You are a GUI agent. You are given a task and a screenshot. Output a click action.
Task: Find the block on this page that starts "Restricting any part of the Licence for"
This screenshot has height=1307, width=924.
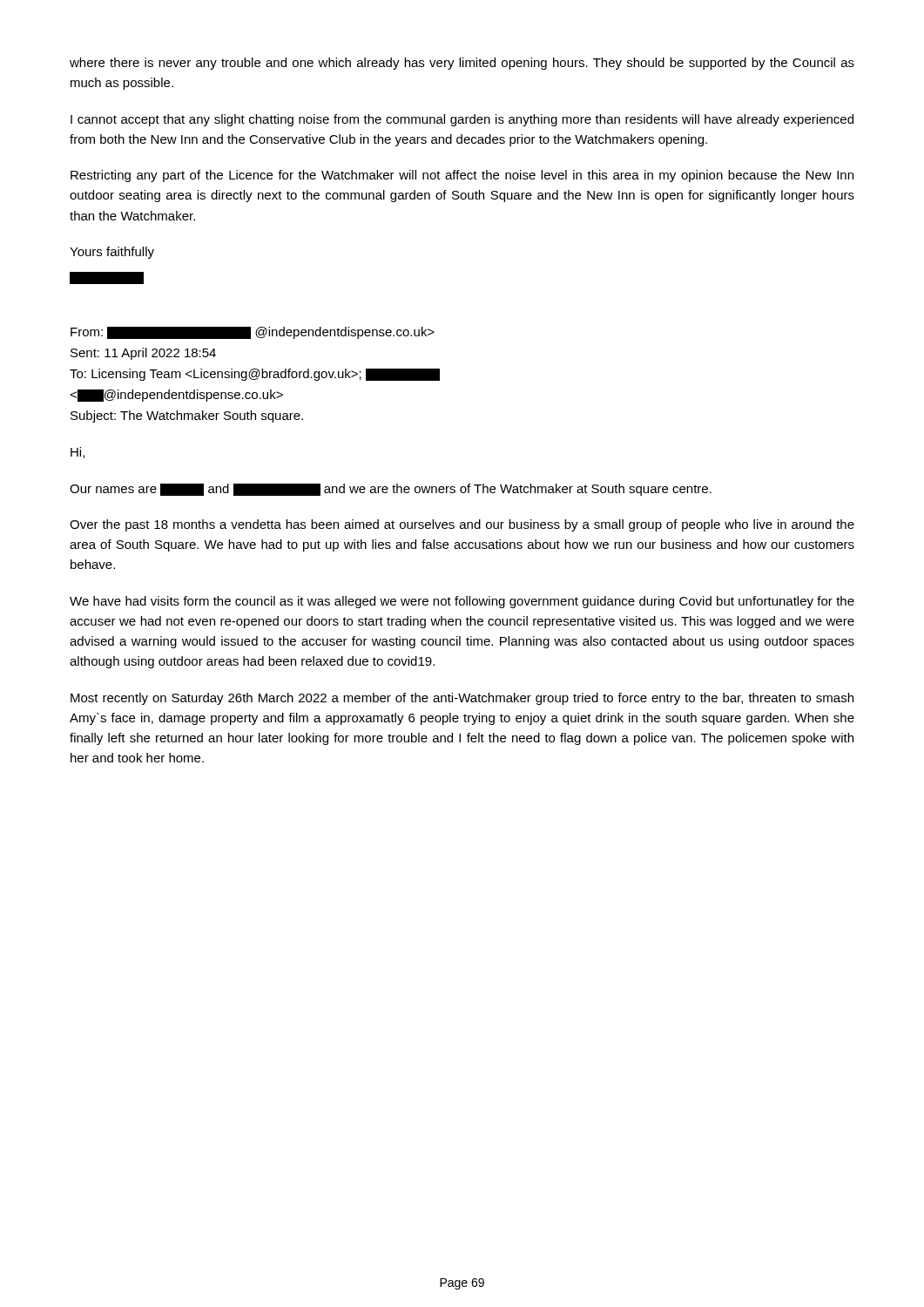462,195
